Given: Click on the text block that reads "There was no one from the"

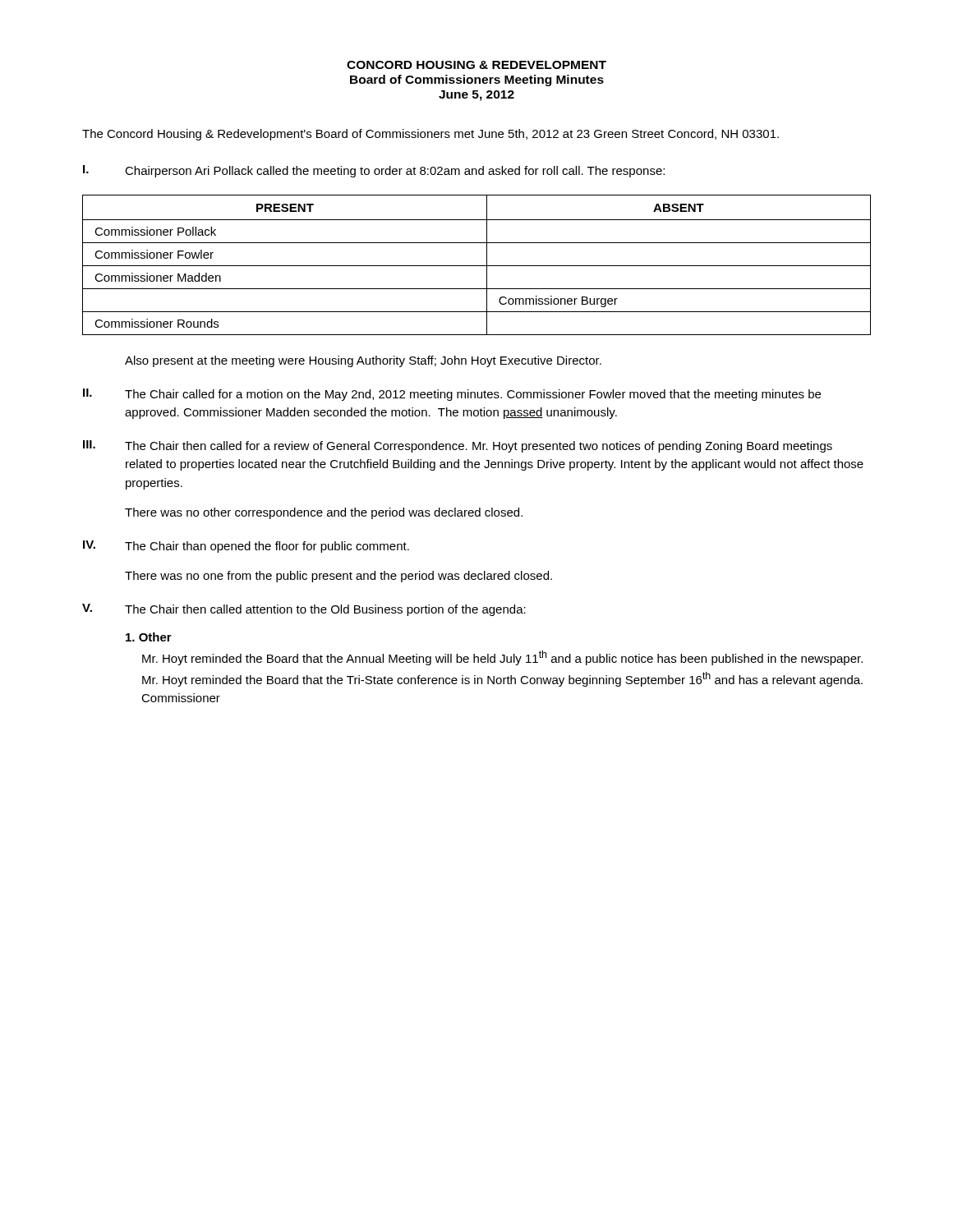Looking at the screenshot, I should point(339,575).
